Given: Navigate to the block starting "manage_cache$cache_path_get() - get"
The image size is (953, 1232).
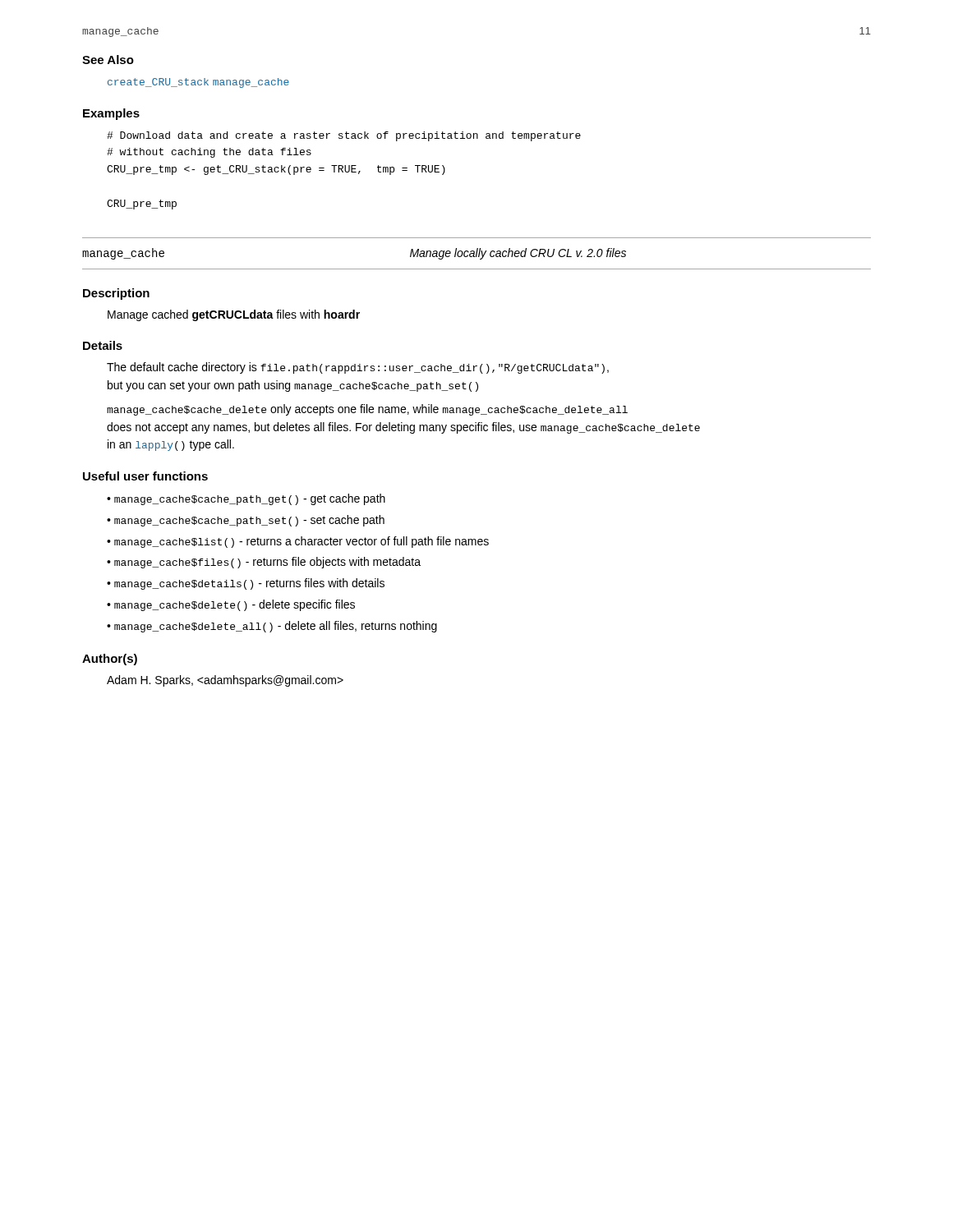Looking at the screenshot, I should (x=250, y=499).
